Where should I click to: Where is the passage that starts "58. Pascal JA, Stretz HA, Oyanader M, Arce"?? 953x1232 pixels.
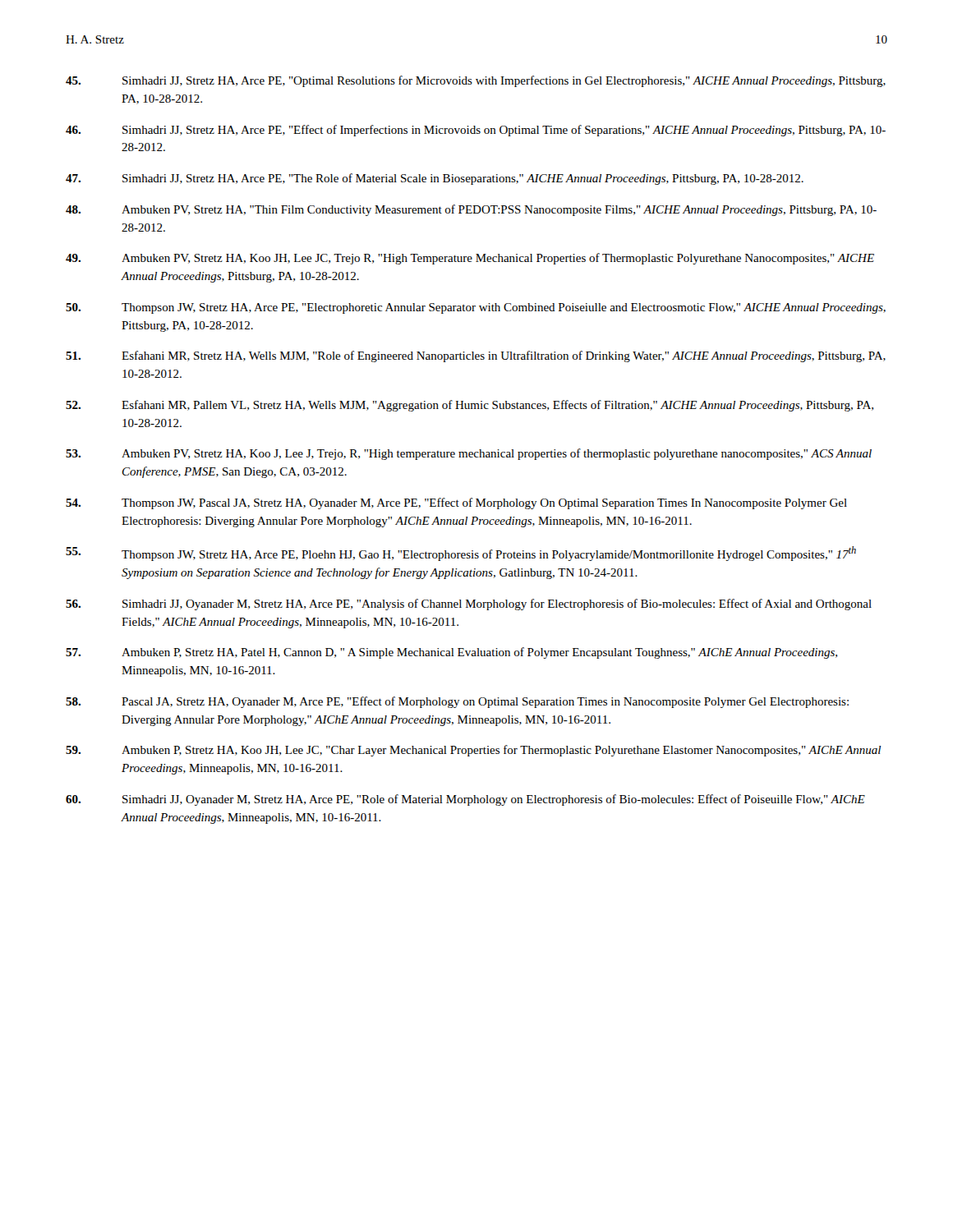(x=476, y=711)
